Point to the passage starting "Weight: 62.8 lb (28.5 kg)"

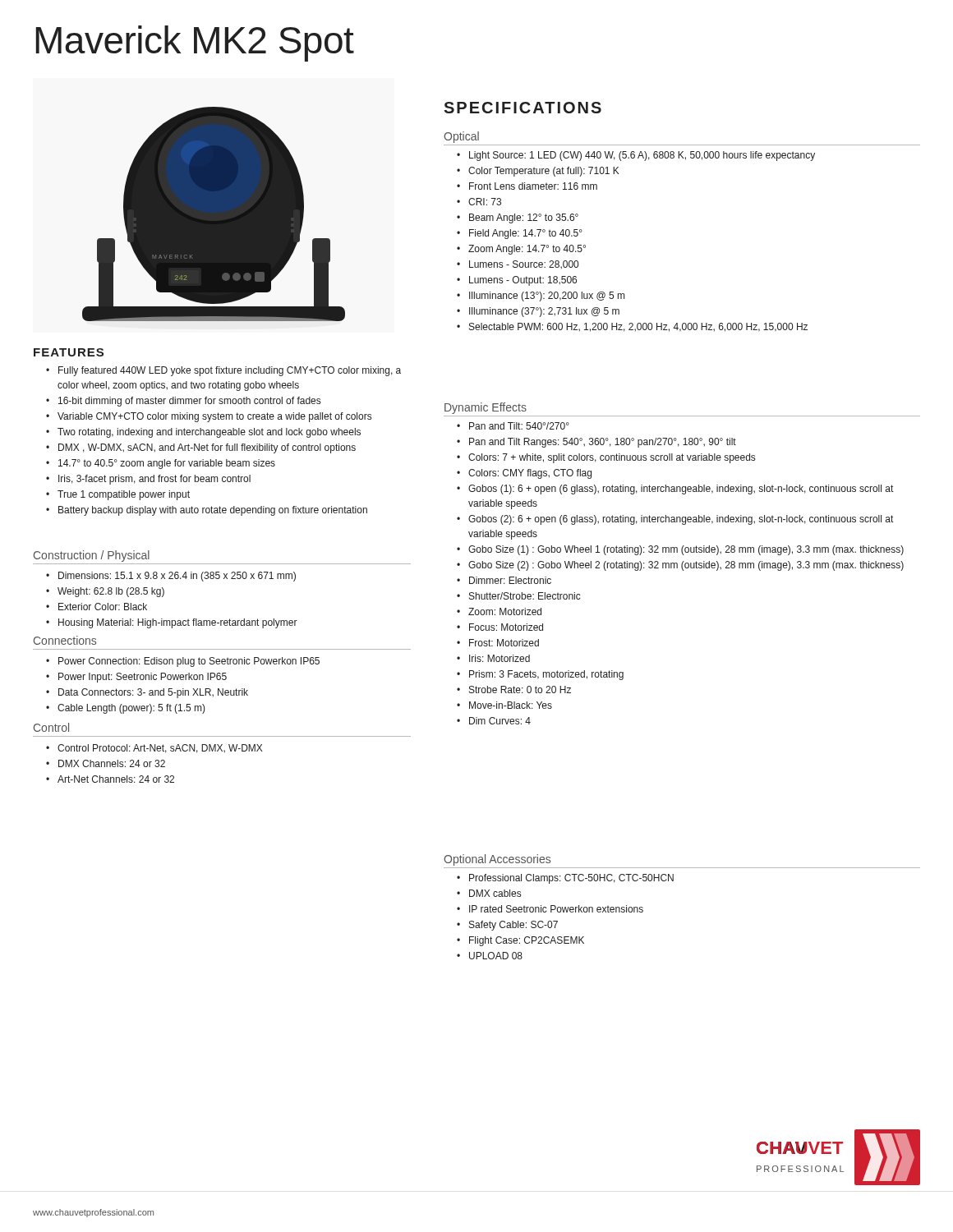111,591
